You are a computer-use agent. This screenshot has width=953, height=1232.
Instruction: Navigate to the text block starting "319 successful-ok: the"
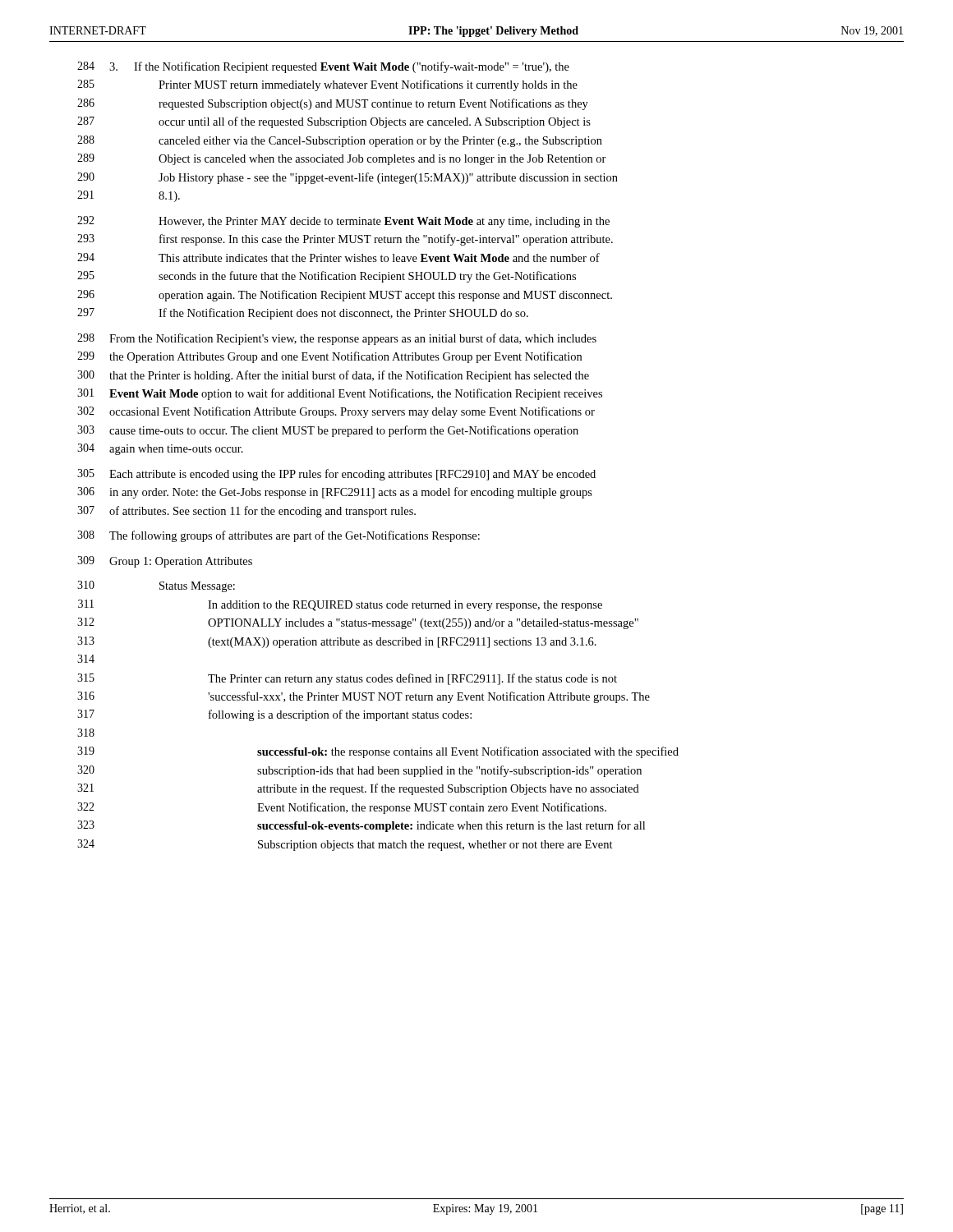(476, 780)
